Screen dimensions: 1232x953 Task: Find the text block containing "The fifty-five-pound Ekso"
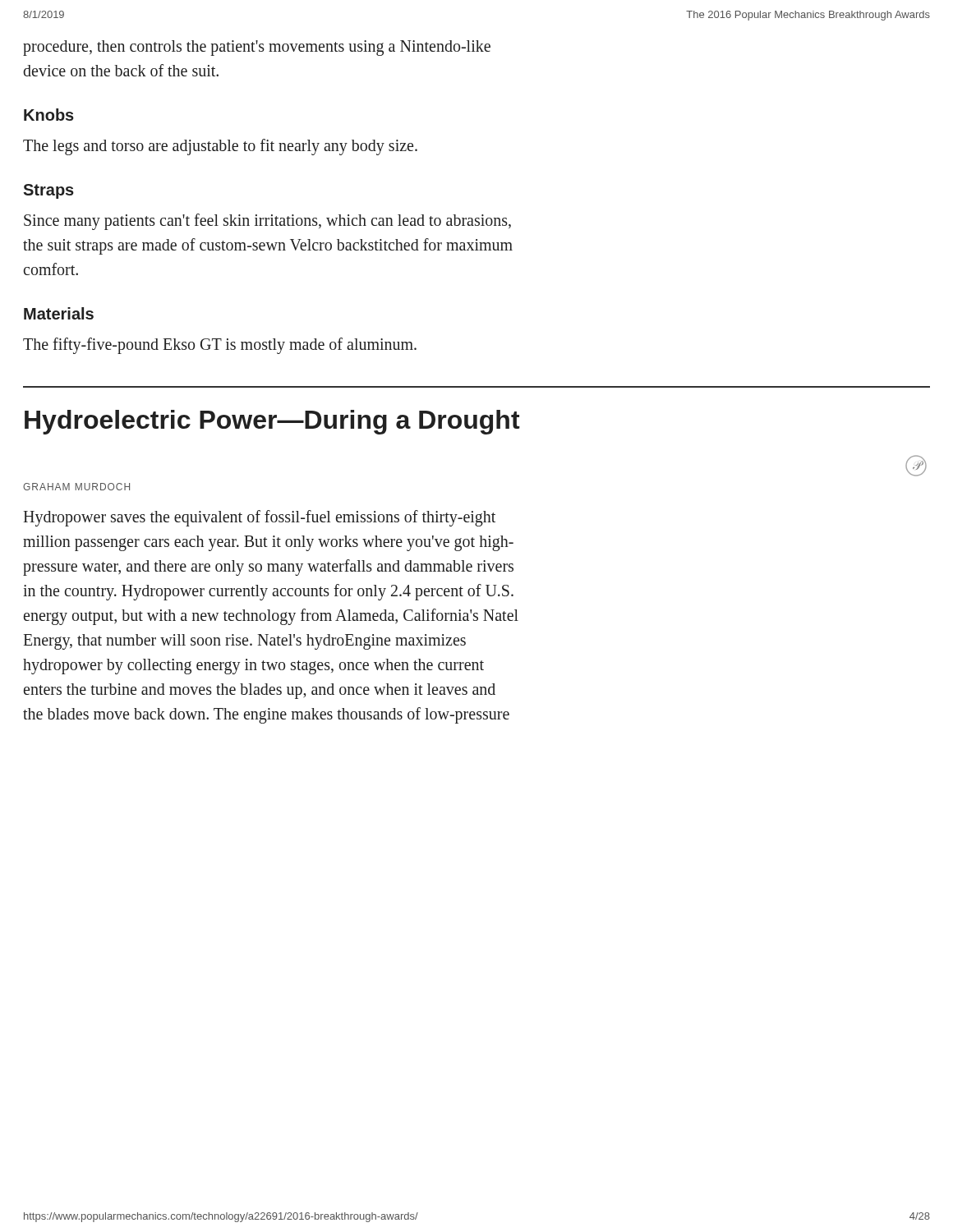[220, 344]
